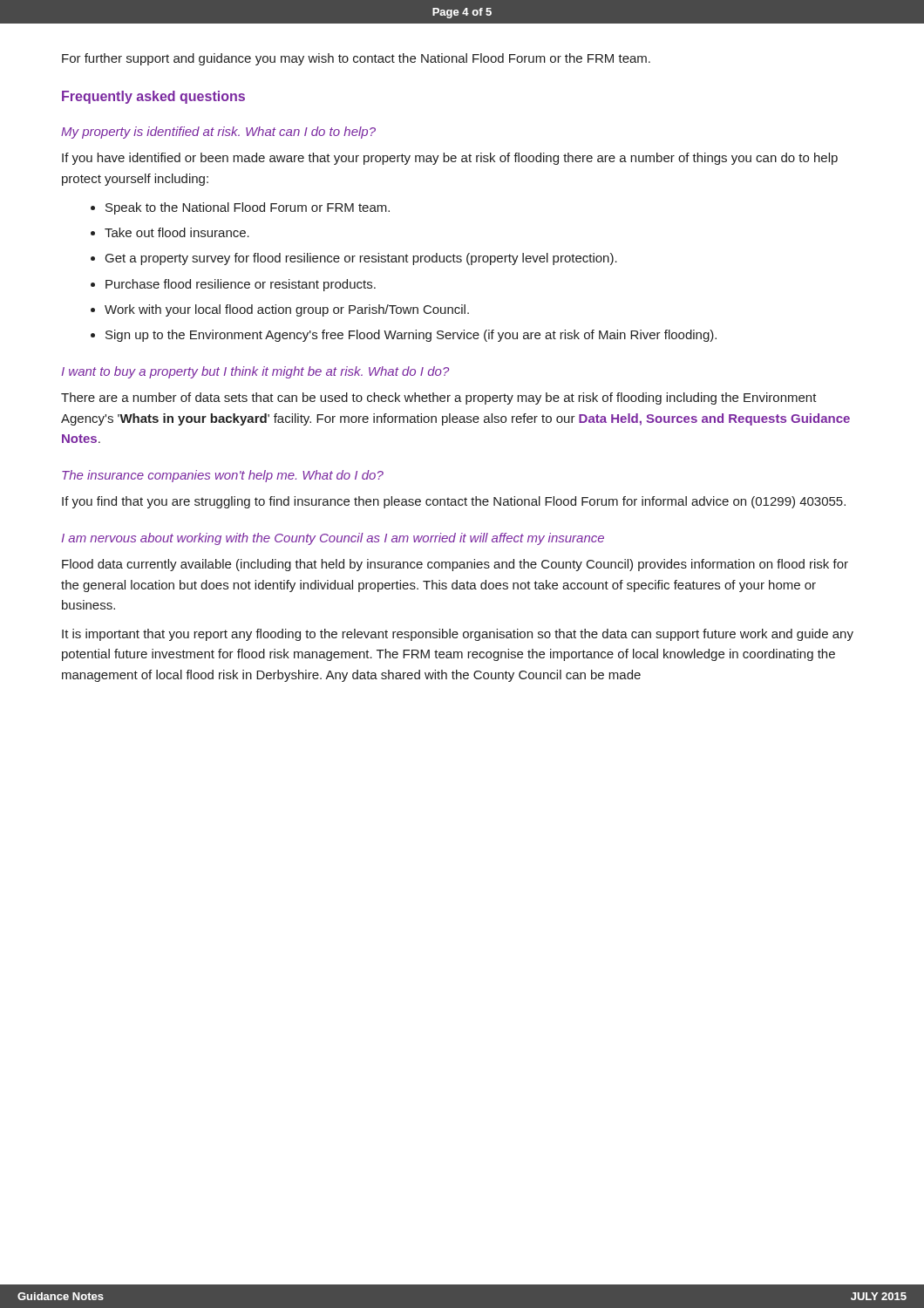924x1308 pixels.
Task: Find the text block that reads "For further support and"
Action: pos(356,58)
